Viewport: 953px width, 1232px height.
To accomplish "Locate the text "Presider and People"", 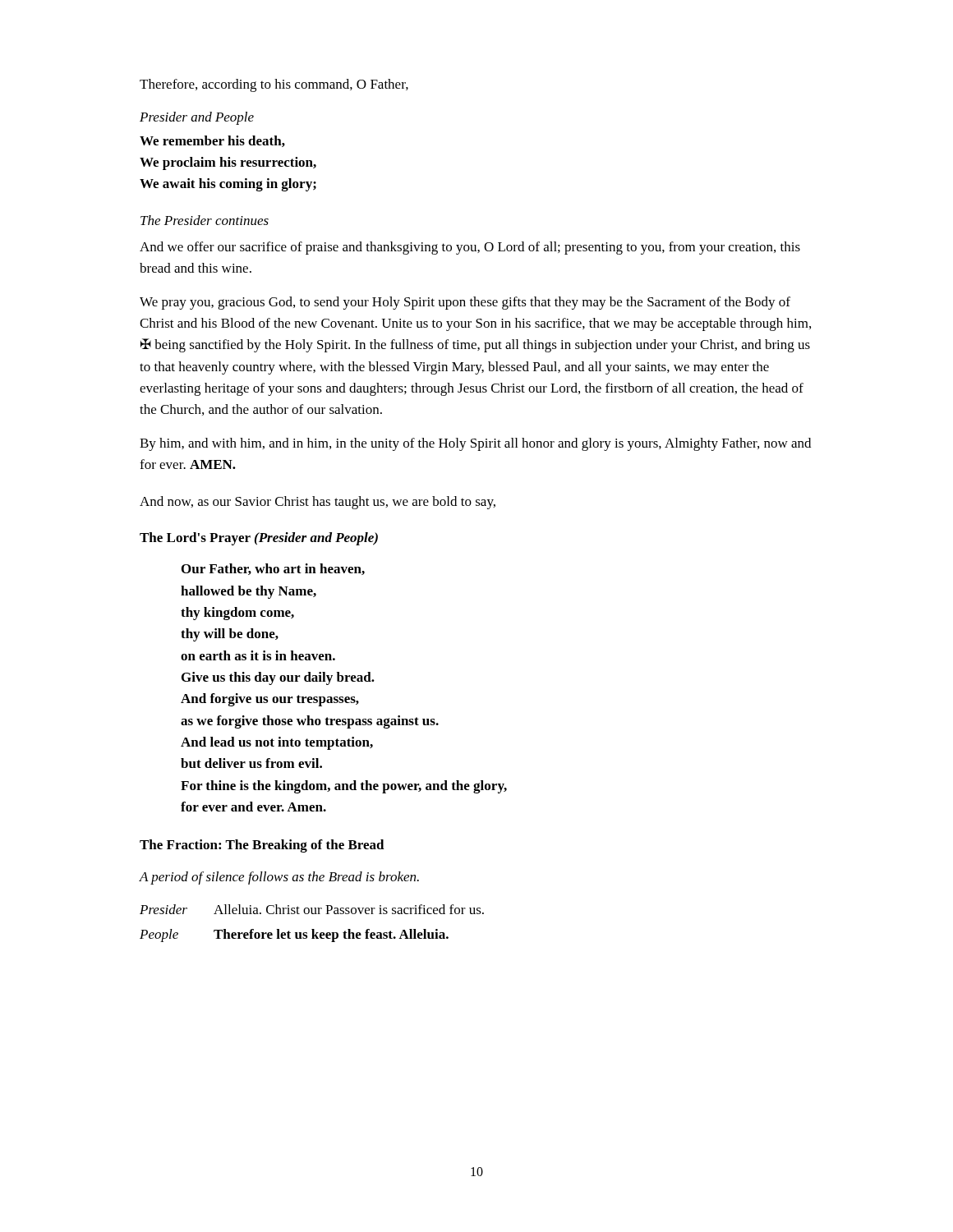I will coord(197,117).
